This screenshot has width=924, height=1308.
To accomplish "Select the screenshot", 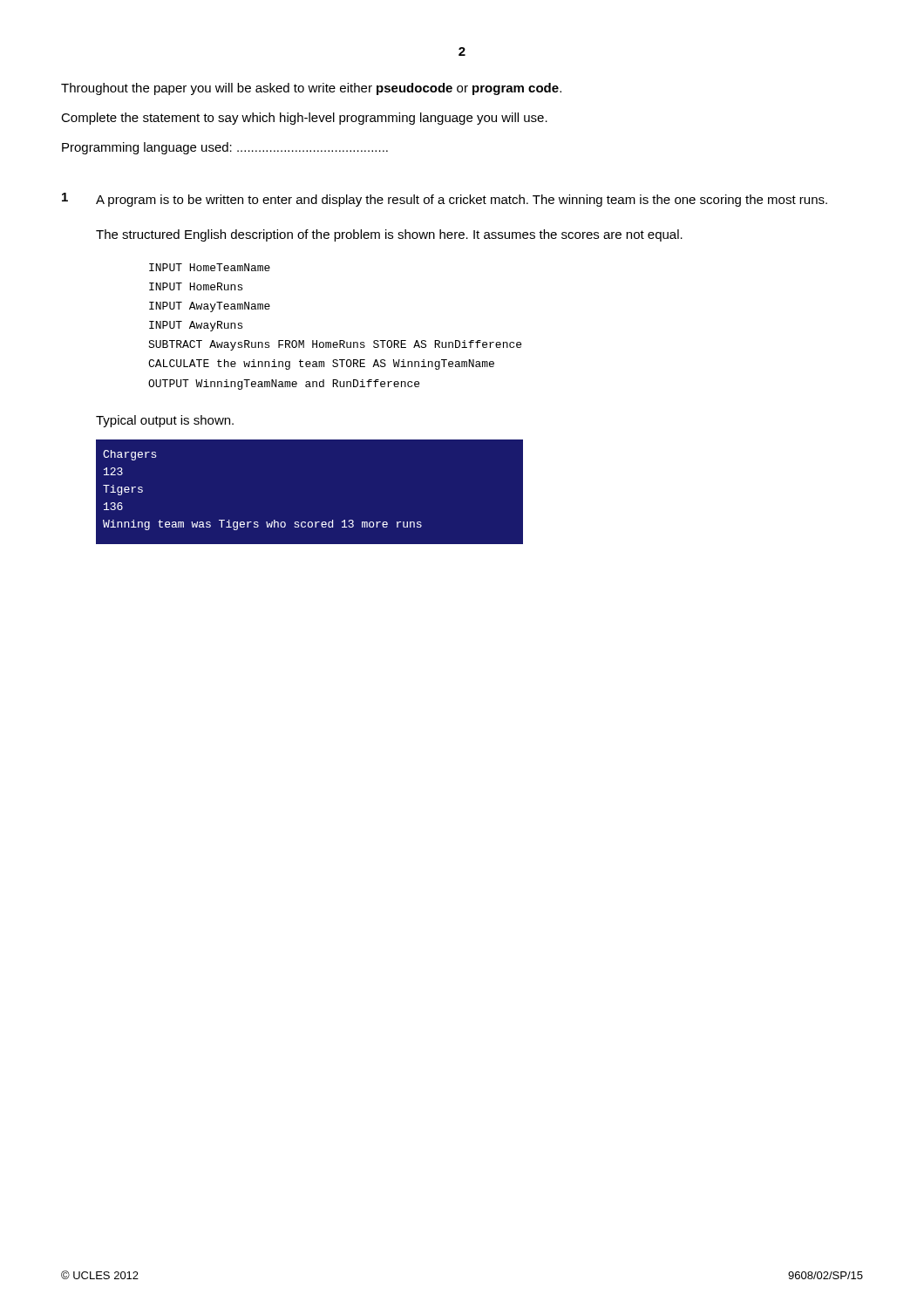I will click(479, 492).
